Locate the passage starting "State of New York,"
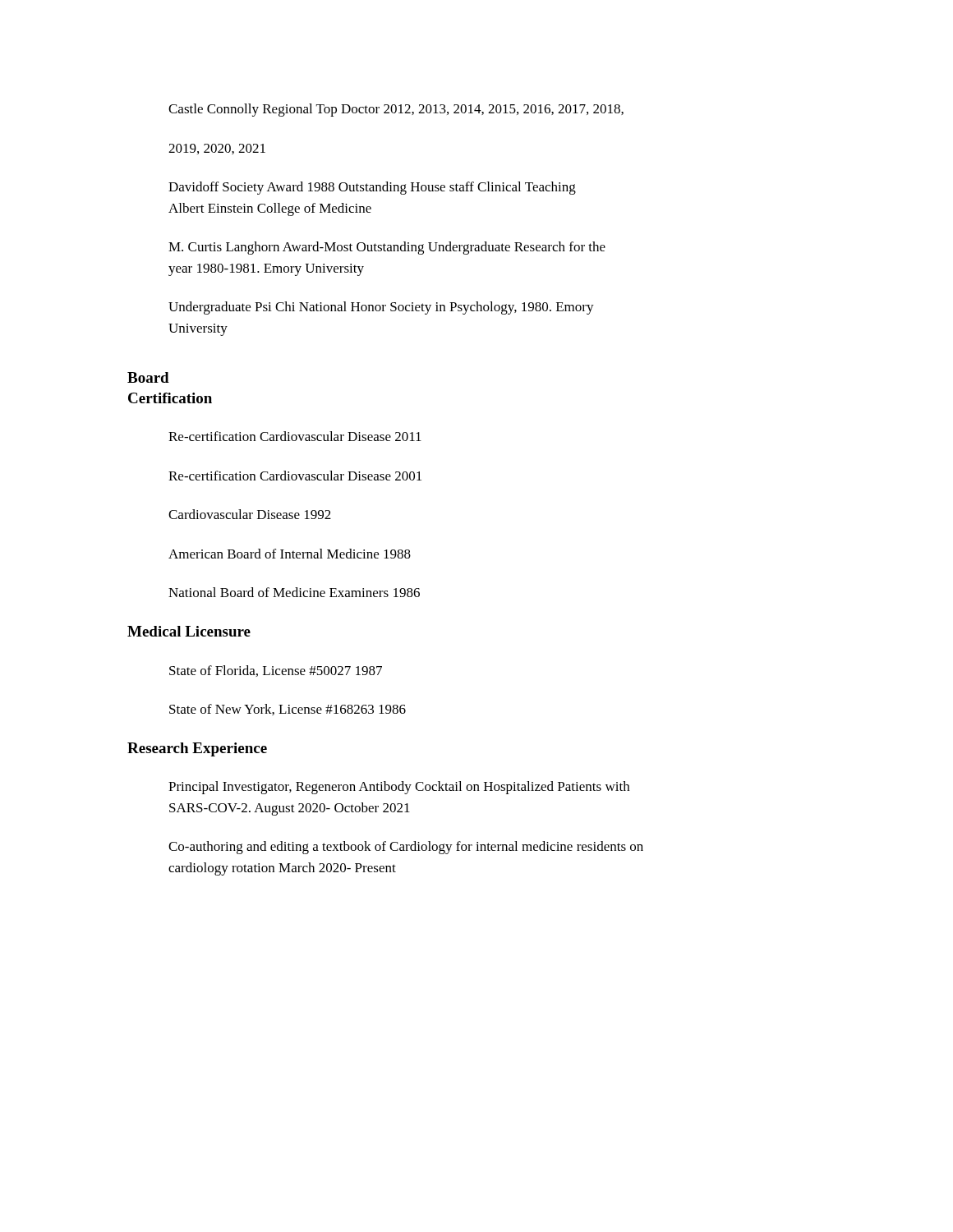The width and height of the screenshot is (953, 1232). (287, 709)
